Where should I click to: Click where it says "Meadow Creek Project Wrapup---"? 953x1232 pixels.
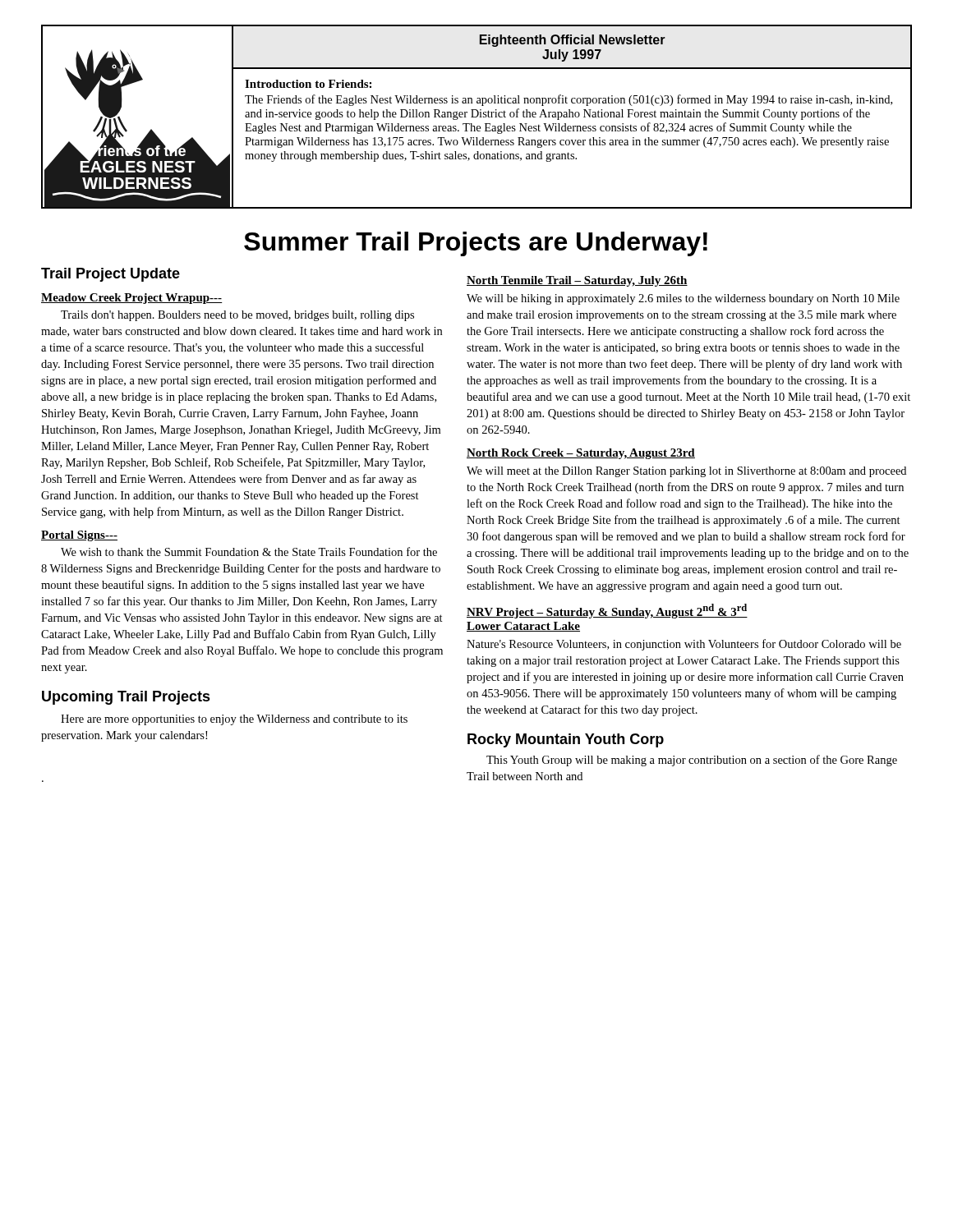point(132,297)
